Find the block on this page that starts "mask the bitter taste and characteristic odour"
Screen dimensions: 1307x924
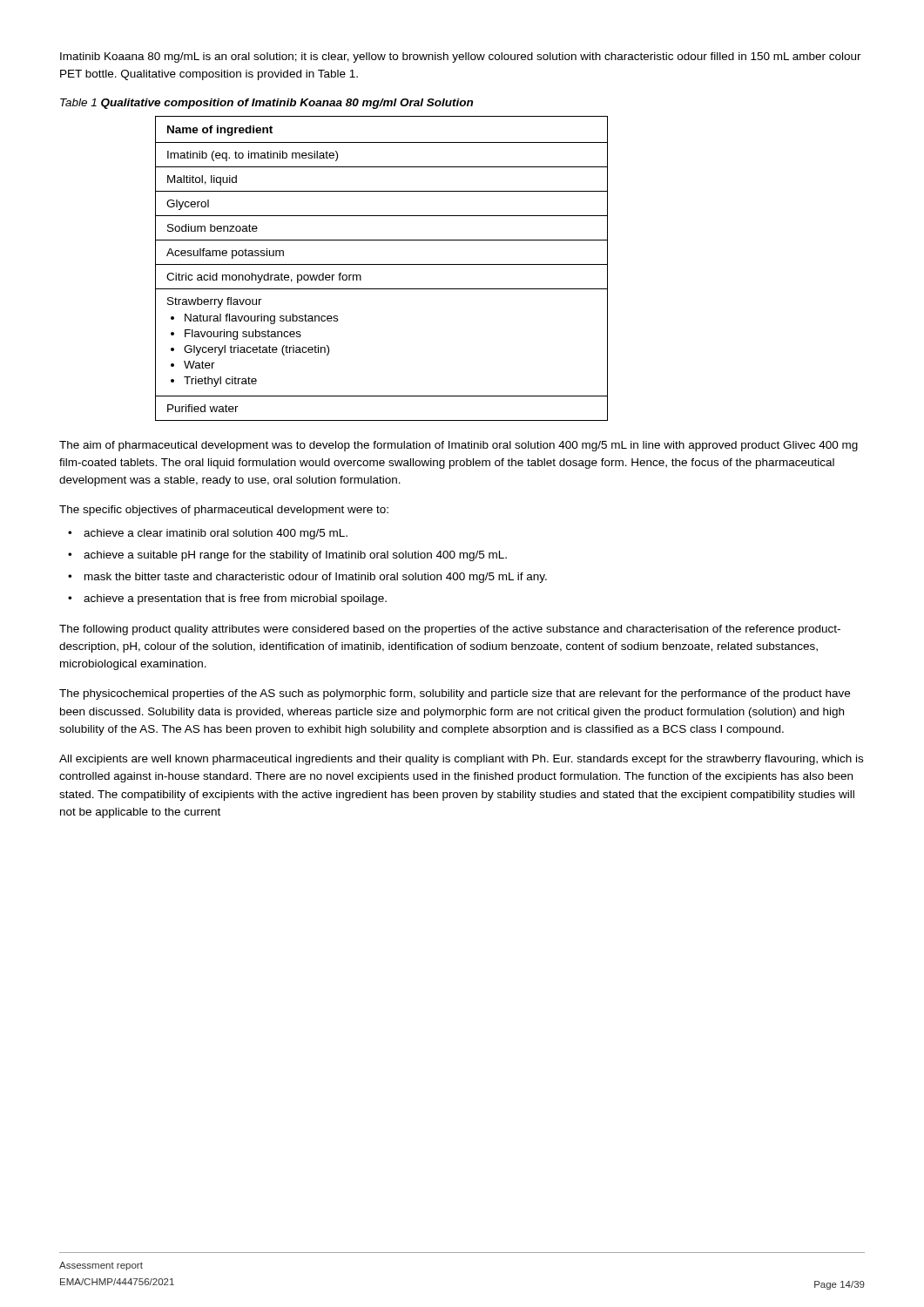[316, 576]
